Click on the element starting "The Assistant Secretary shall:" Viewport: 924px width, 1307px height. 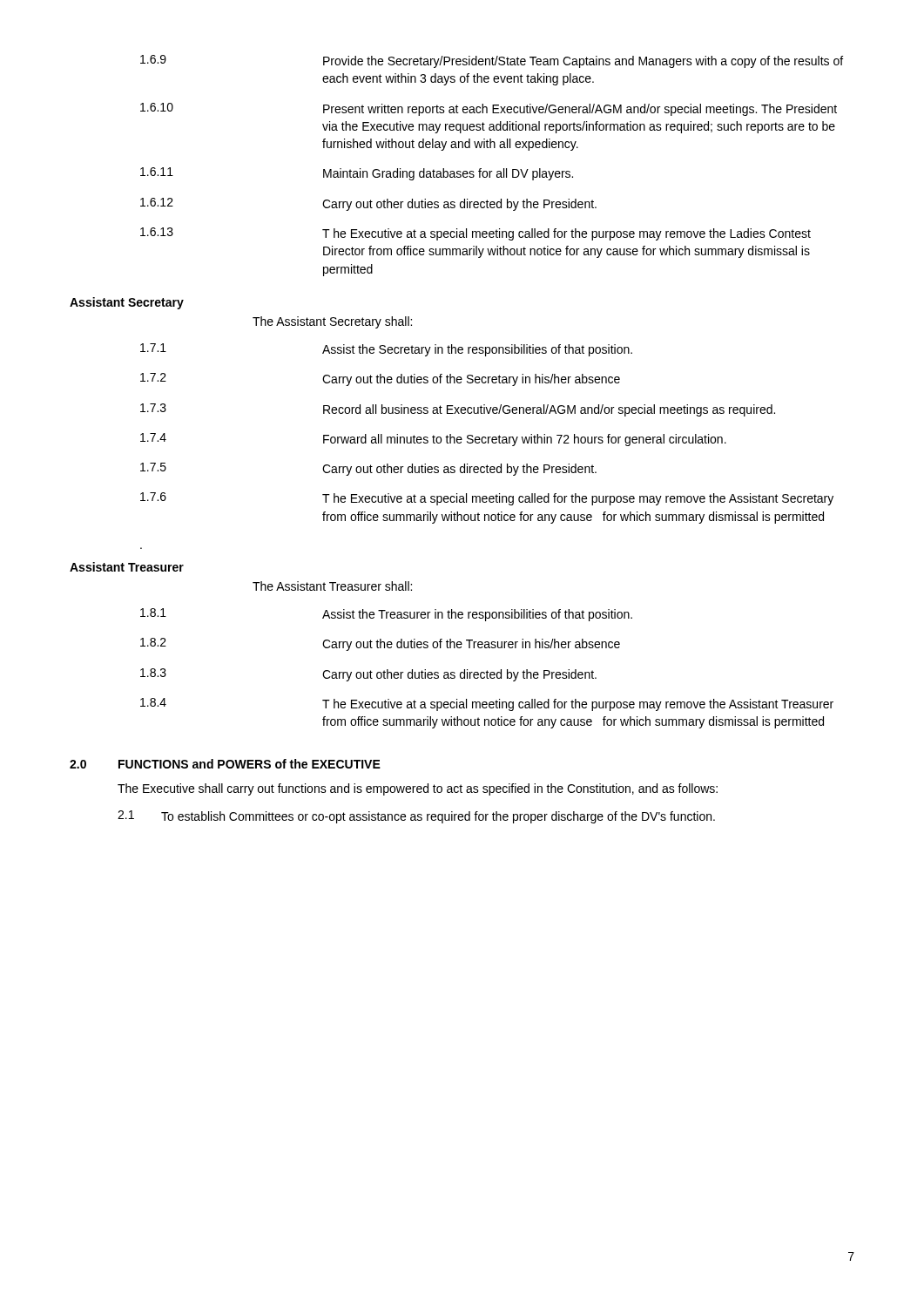pyautogui.click(x=333, y=321)
